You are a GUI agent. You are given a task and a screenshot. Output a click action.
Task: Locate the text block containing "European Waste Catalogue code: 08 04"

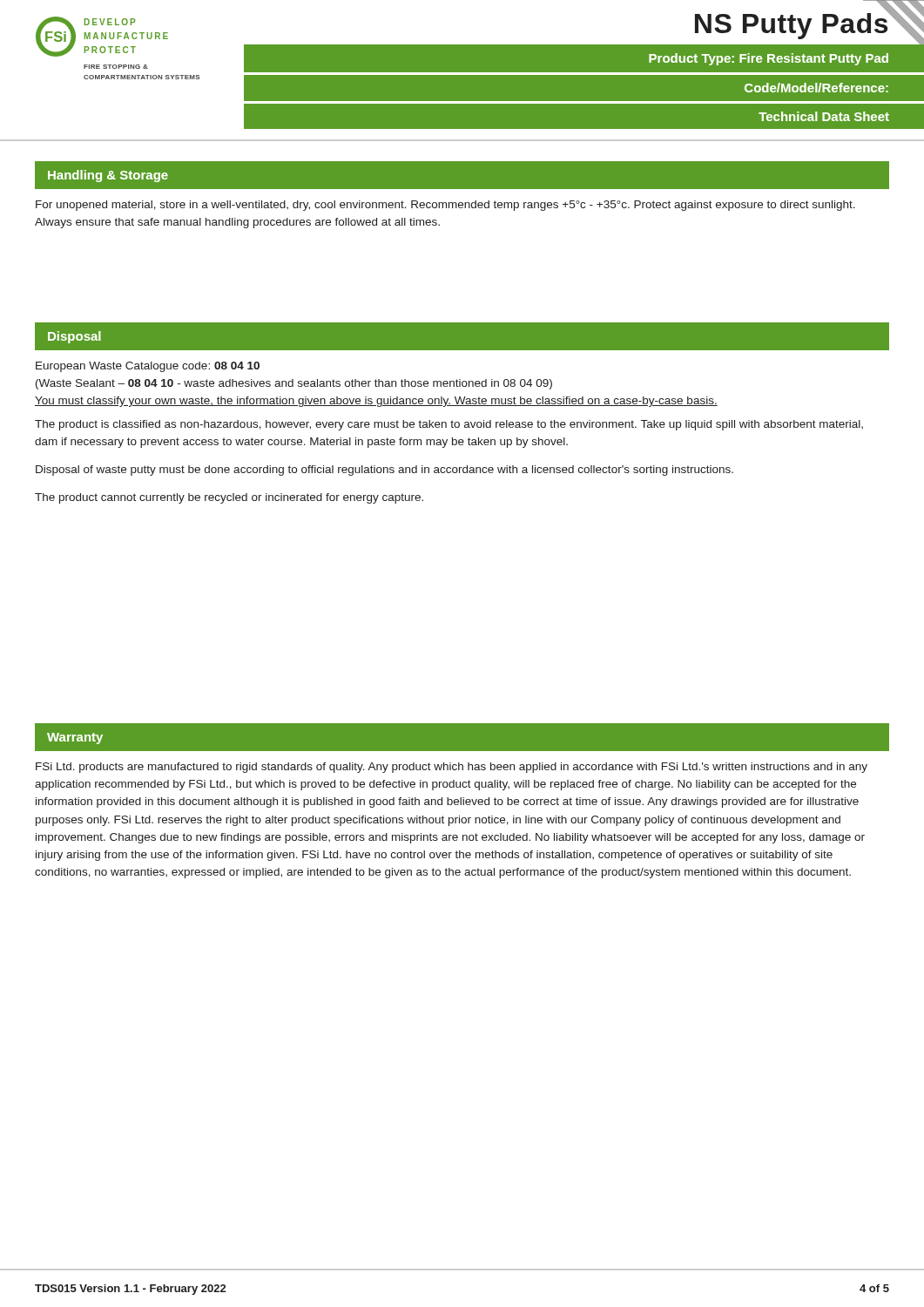376,383
